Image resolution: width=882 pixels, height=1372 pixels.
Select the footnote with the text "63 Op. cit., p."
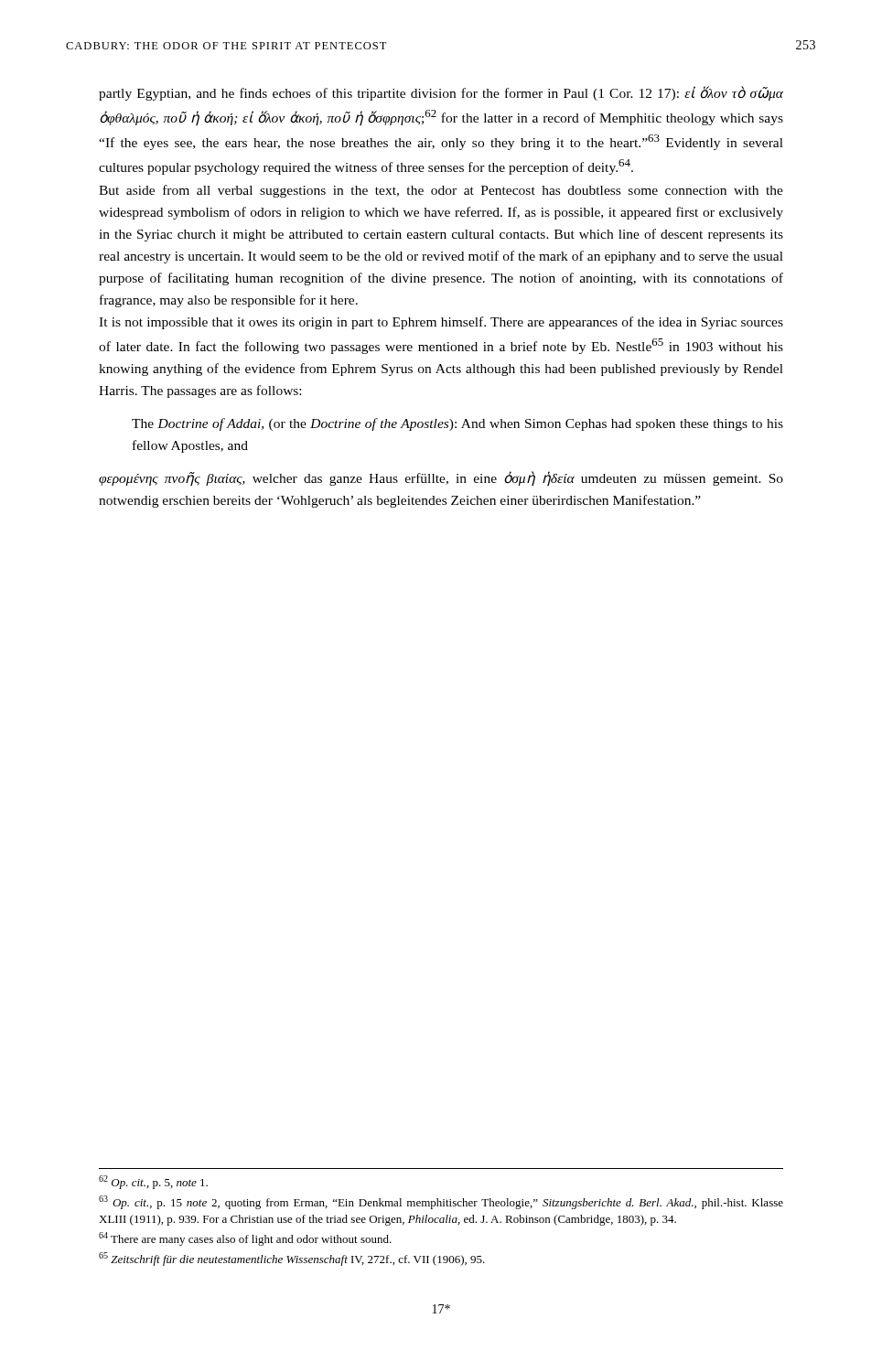click(x=441, y=1210)
